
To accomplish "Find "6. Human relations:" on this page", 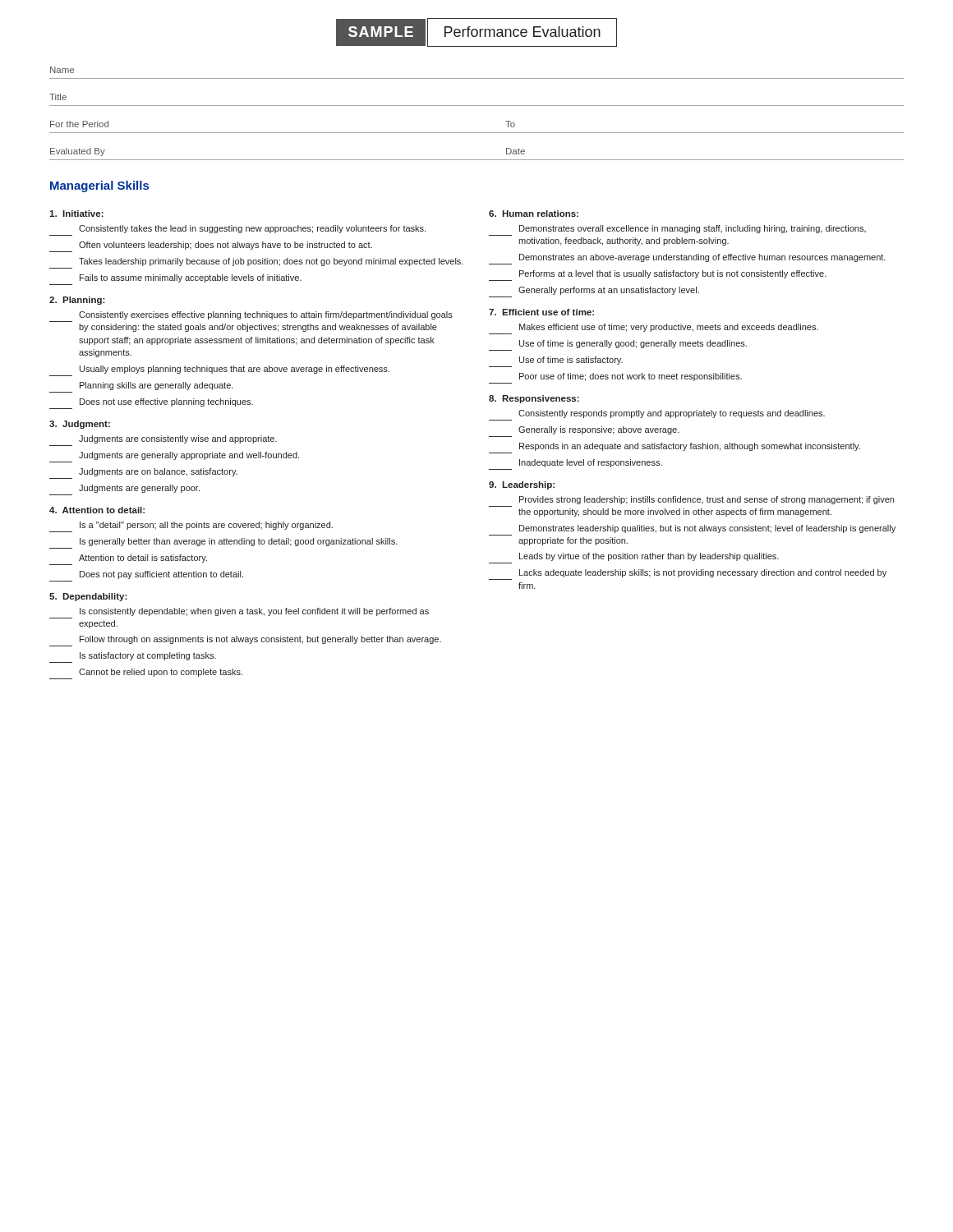I will pyautogui.click(x=534, y=214).
